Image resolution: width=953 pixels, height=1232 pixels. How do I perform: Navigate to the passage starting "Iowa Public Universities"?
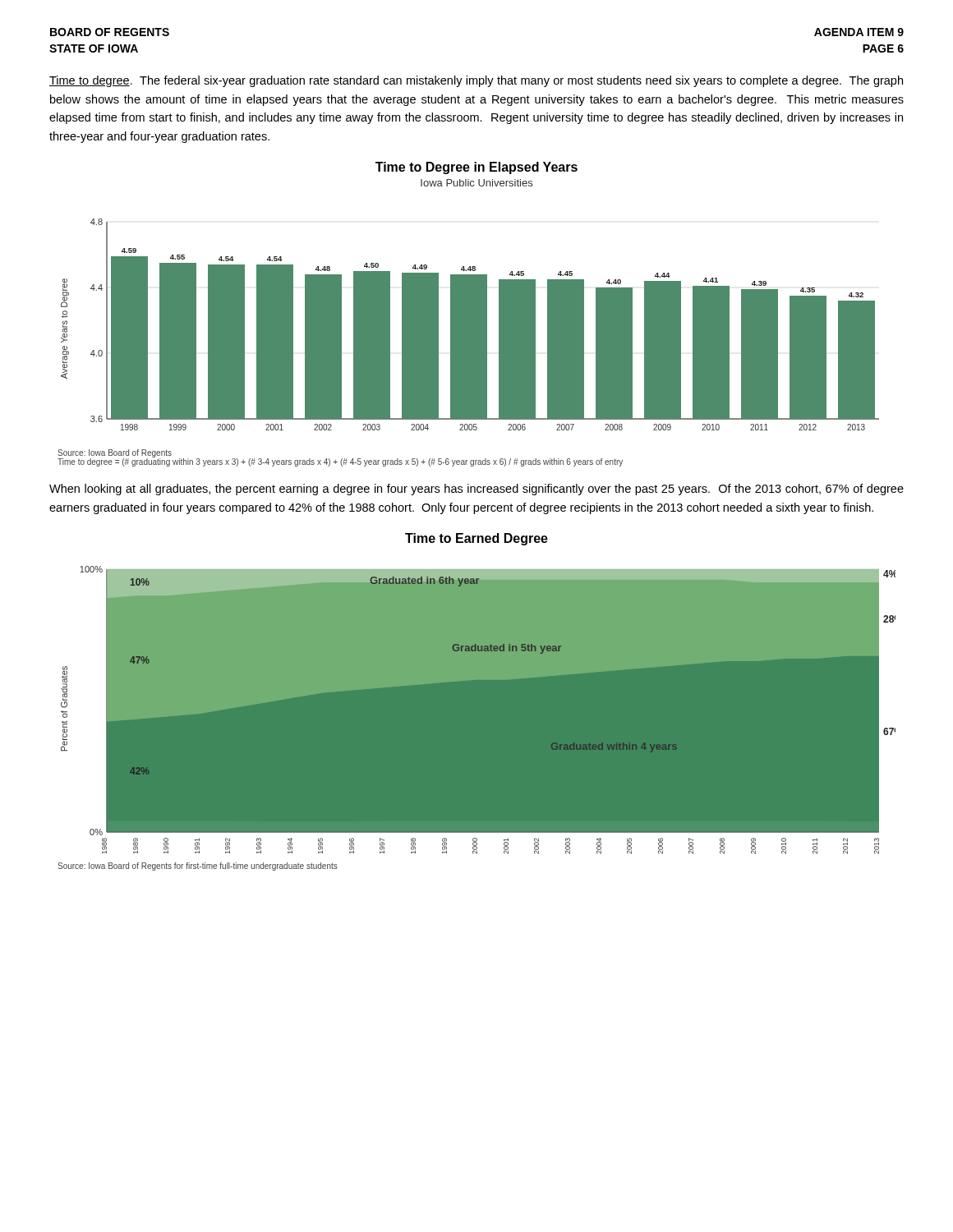pyautogui.click(x=476, y=183)
